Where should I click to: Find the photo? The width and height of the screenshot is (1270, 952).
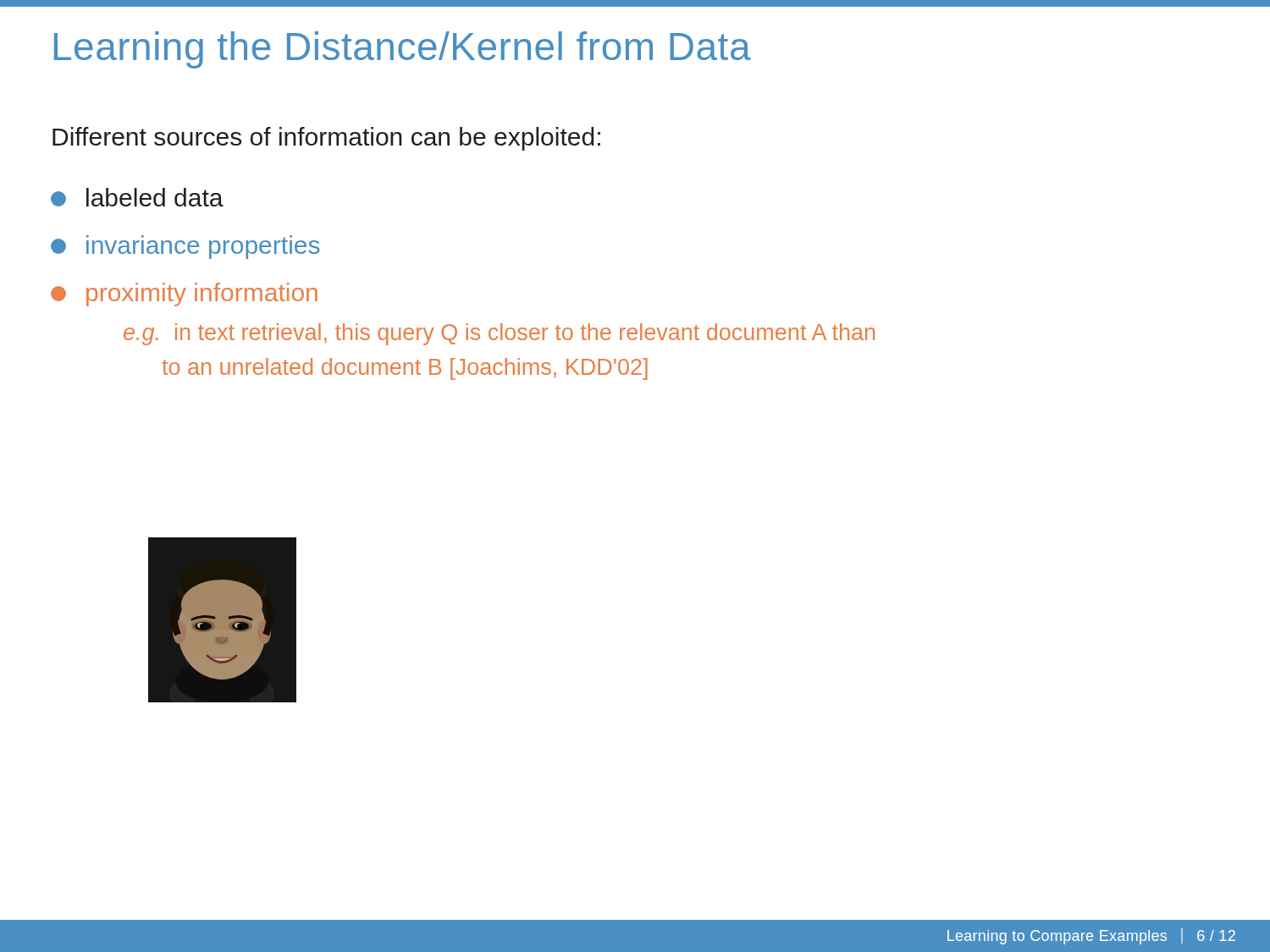[x=222, y=620]
